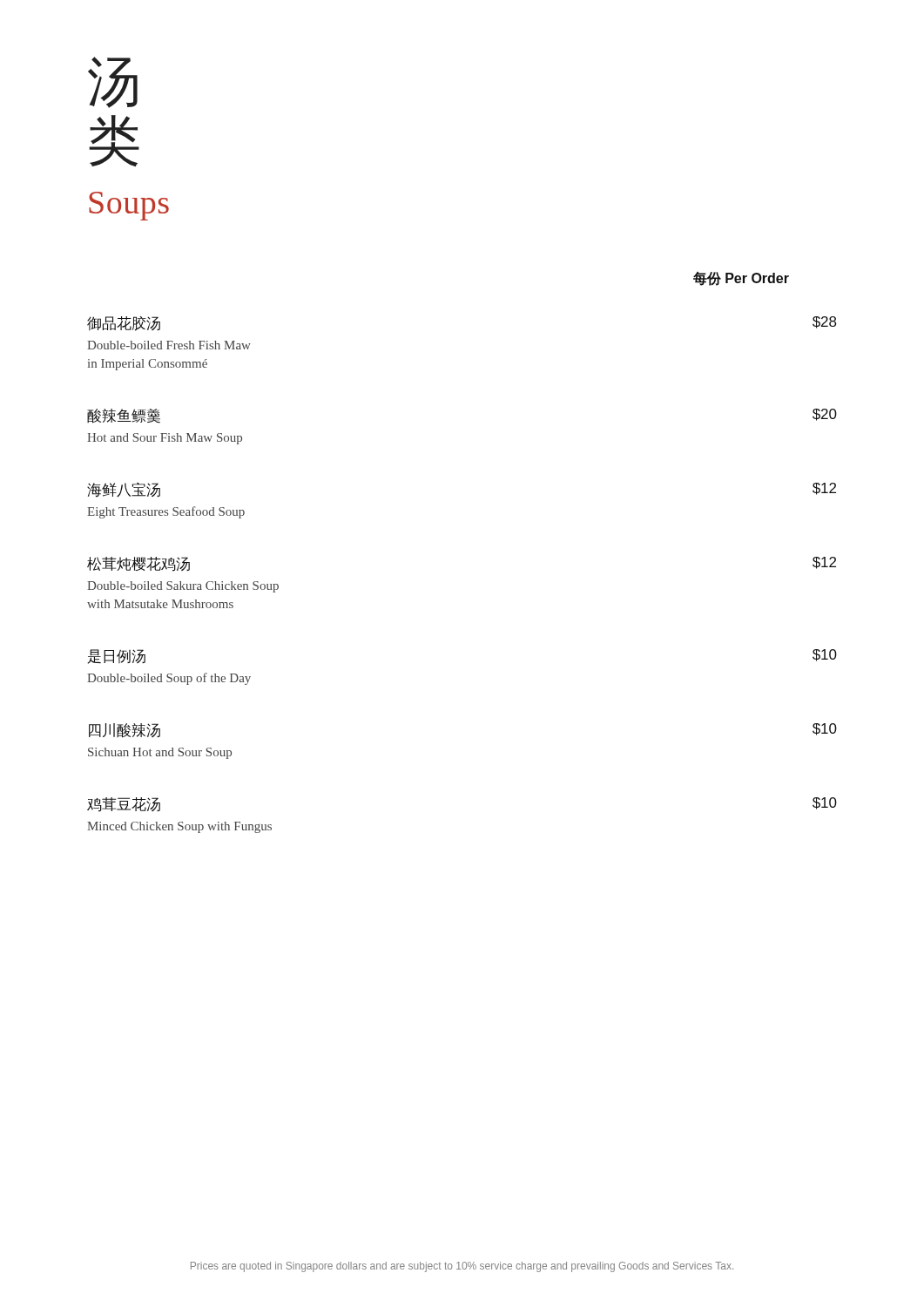
Task: Locate the passage starting "是日例汤 Double-boiled Soup of the"
Action: coord(108,656)
